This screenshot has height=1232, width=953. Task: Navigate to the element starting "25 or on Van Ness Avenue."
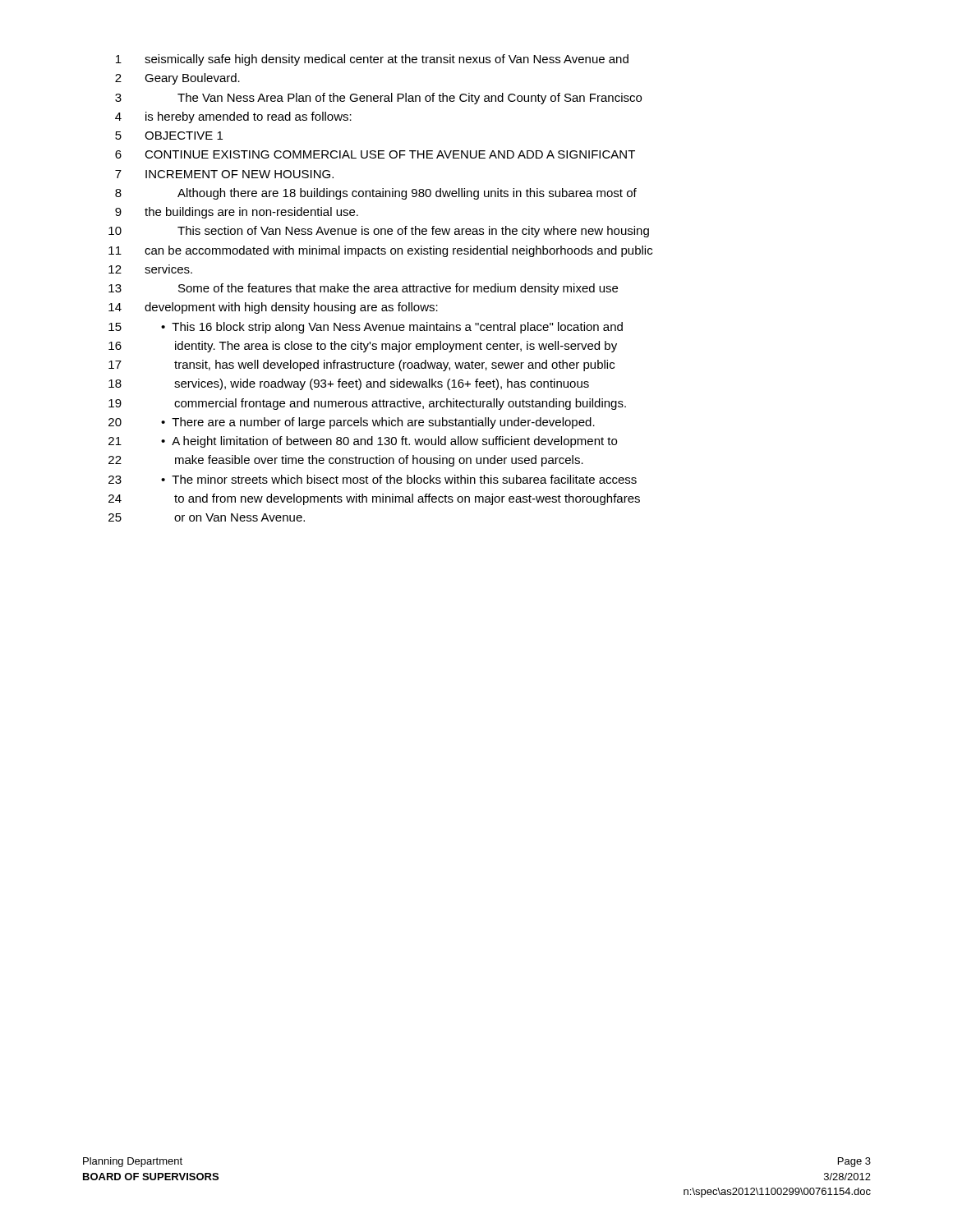207,517
